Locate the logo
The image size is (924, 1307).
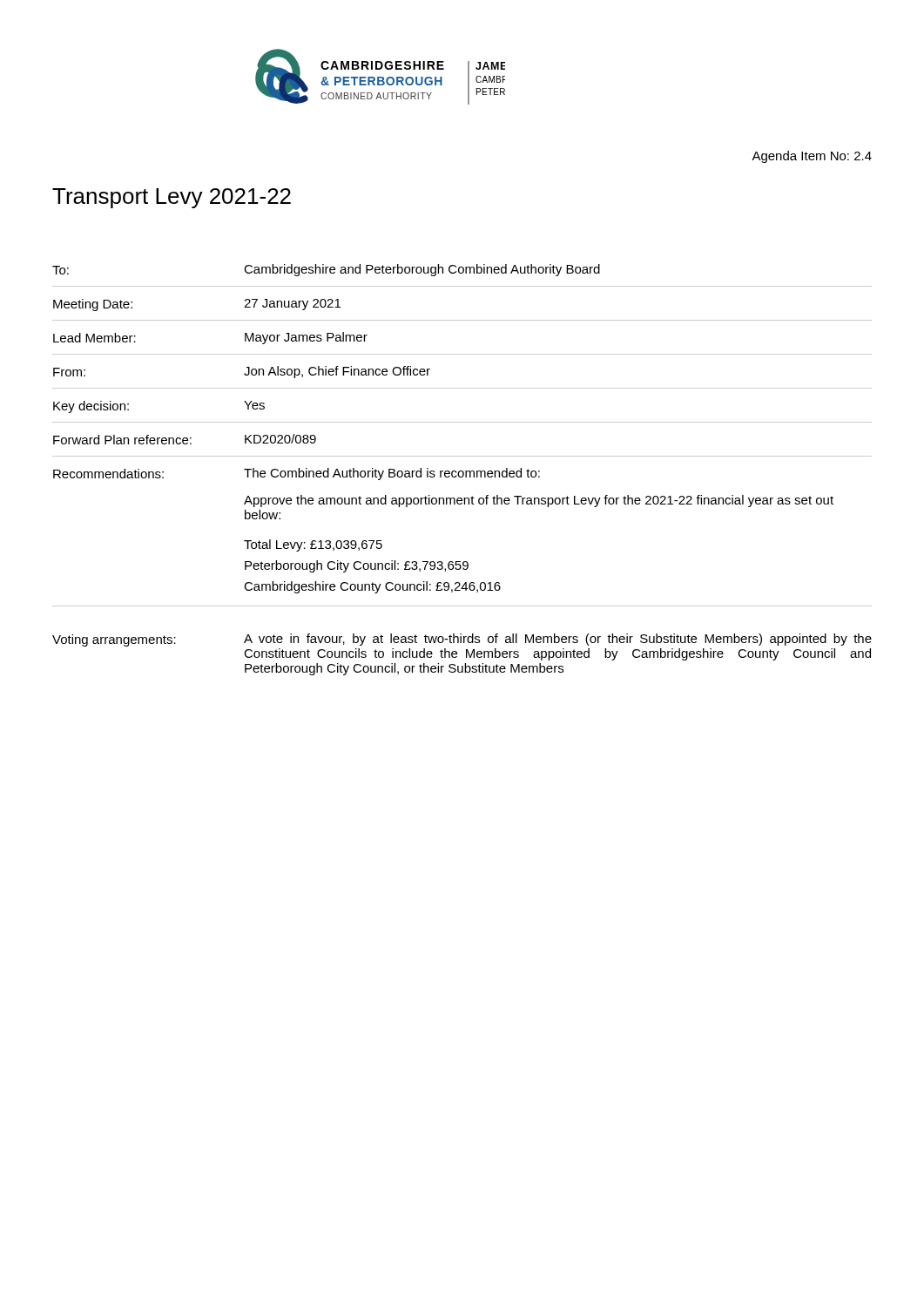tap(379, 85)
